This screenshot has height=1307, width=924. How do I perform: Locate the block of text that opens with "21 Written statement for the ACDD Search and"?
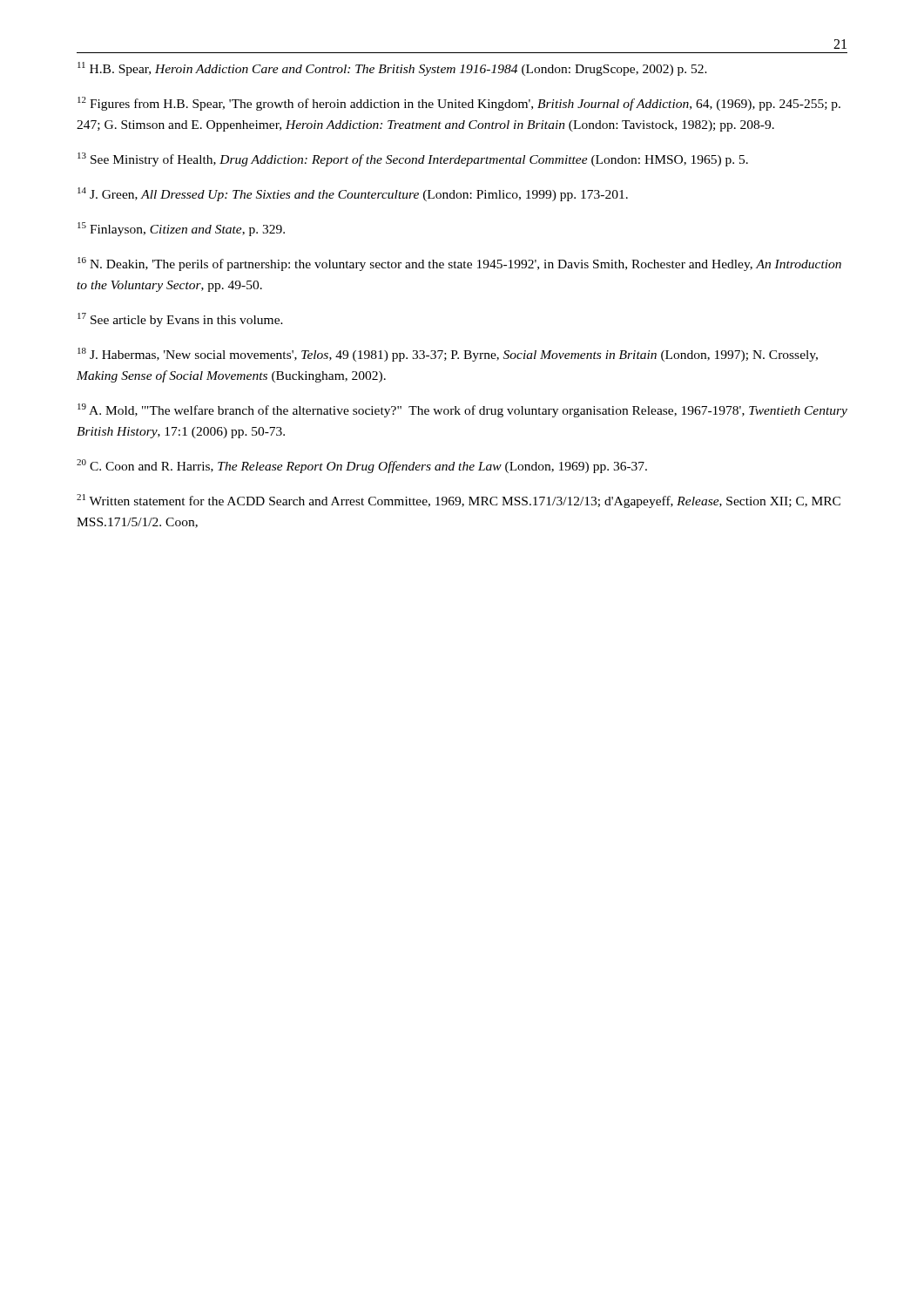click(459, 510)
